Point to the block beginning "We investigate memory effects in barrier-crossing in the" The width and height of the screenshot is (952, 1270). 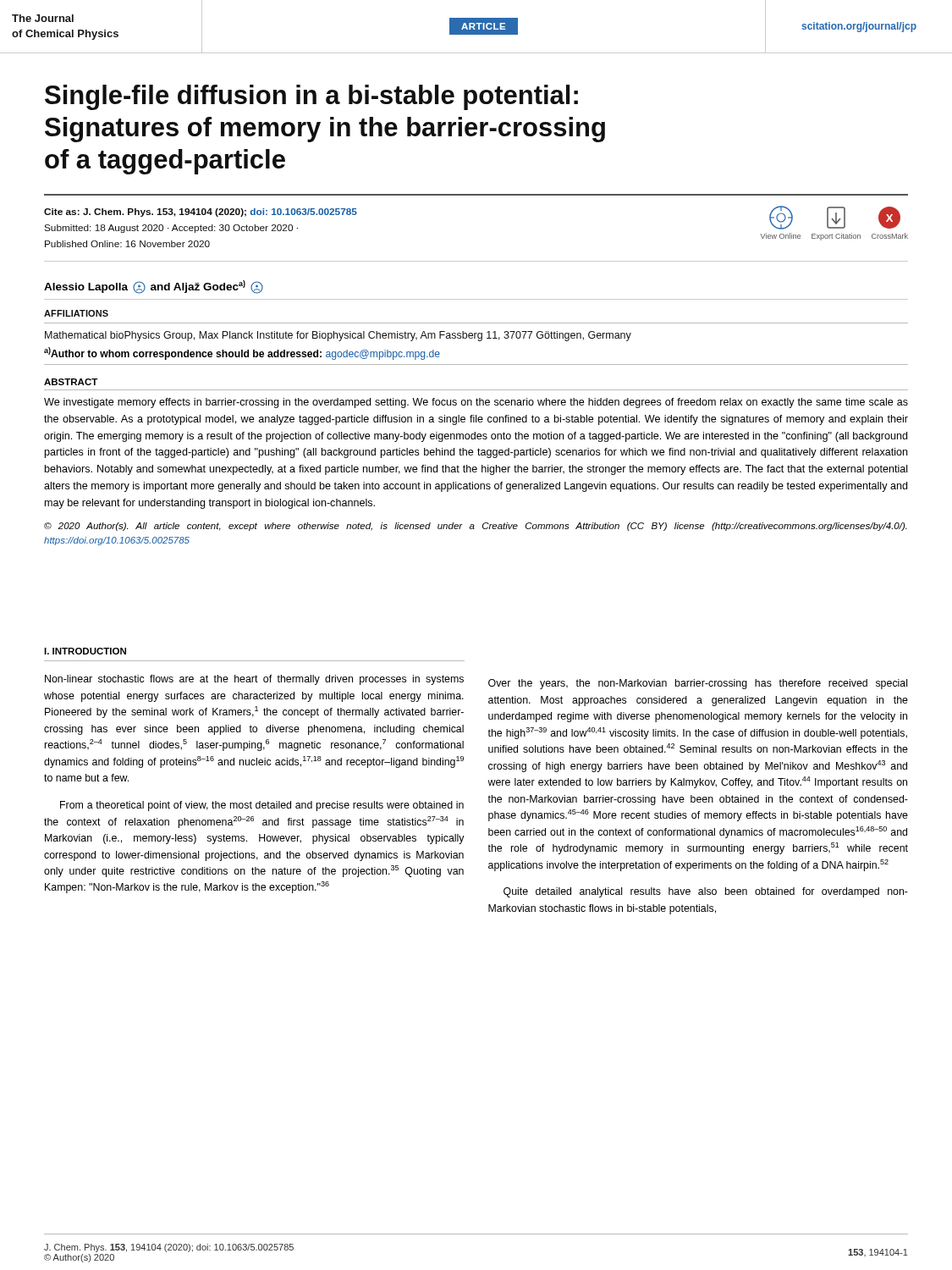tap(476, 452)
